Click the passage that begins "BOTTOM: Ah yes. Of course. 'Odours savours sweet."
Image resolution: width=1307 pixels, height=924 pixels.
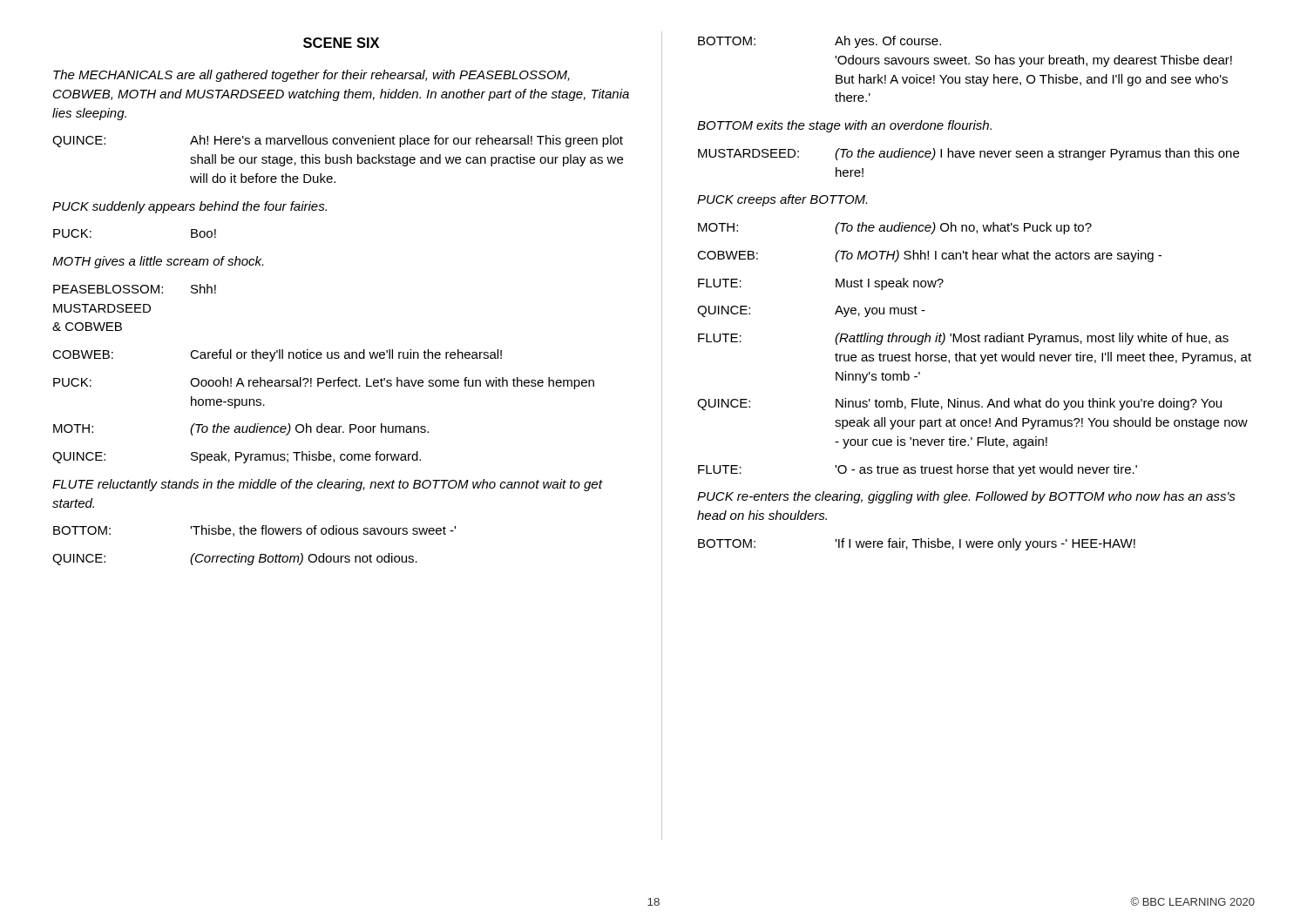[x=976, y=69]
